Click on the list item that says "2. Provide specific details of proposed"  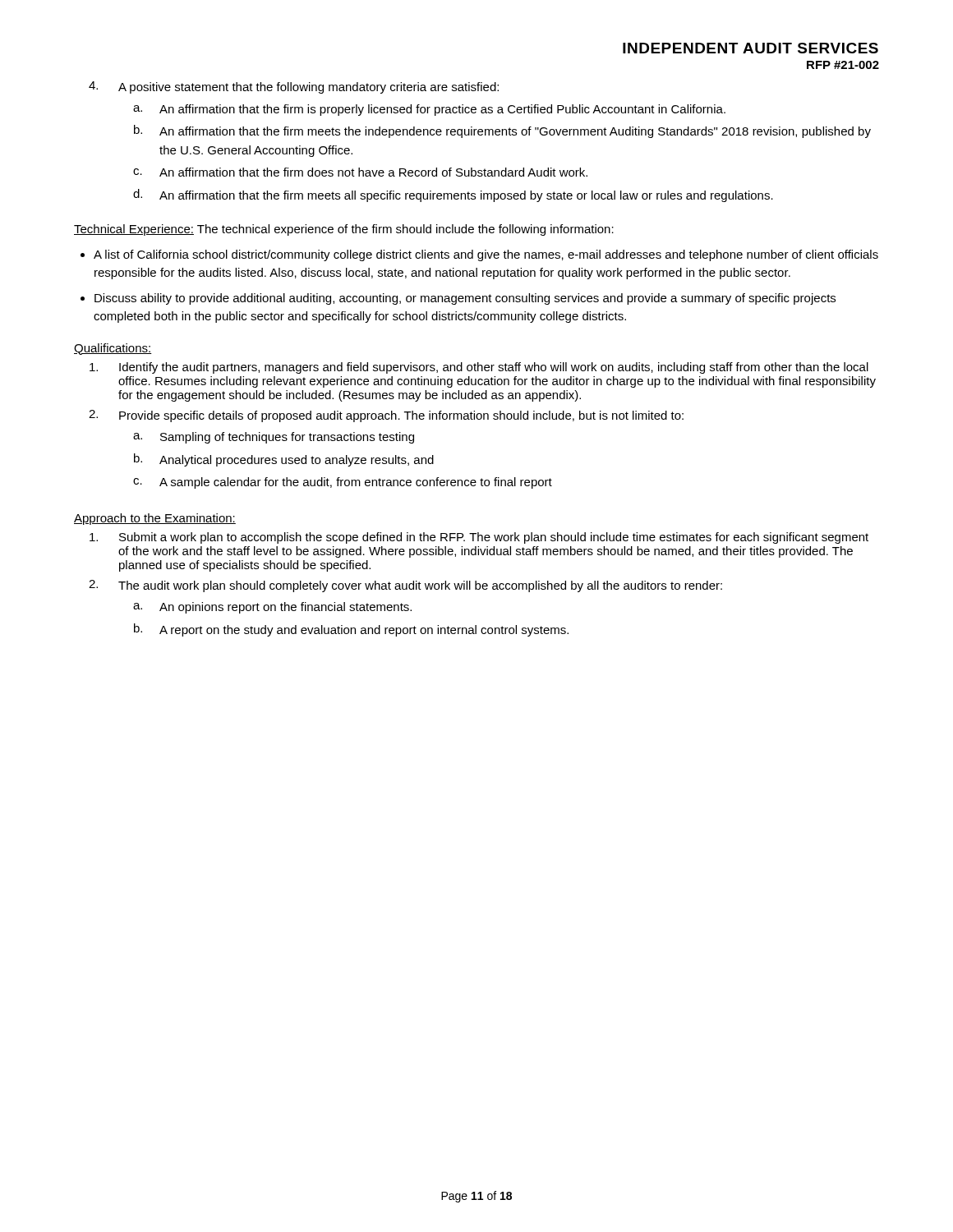(386, 416)
